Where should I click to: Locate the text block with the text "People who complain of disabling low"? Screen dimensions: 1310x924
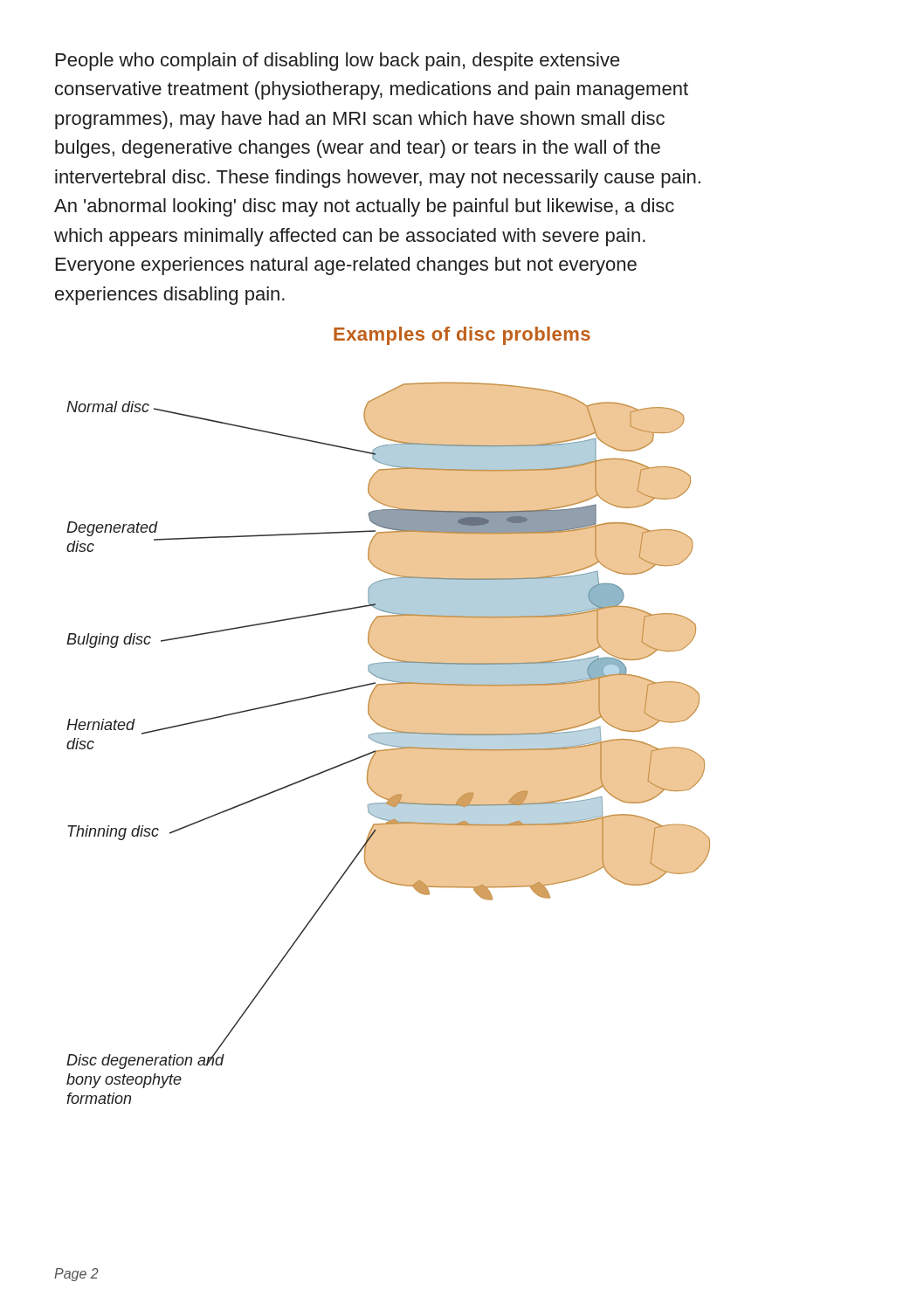[x=378, y=177]
